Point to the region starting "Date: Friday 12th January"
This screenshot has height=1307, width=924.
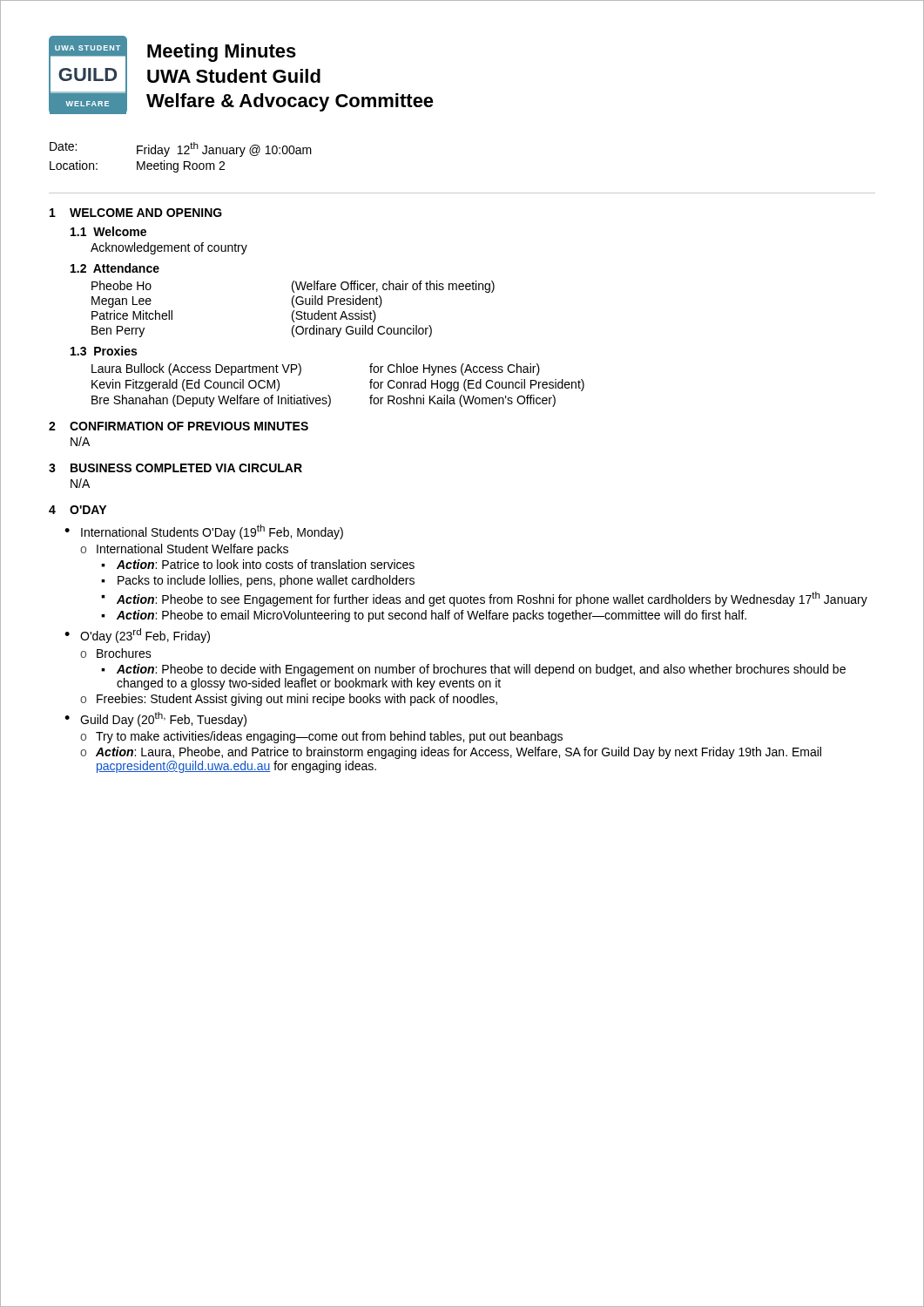[180, 156]
